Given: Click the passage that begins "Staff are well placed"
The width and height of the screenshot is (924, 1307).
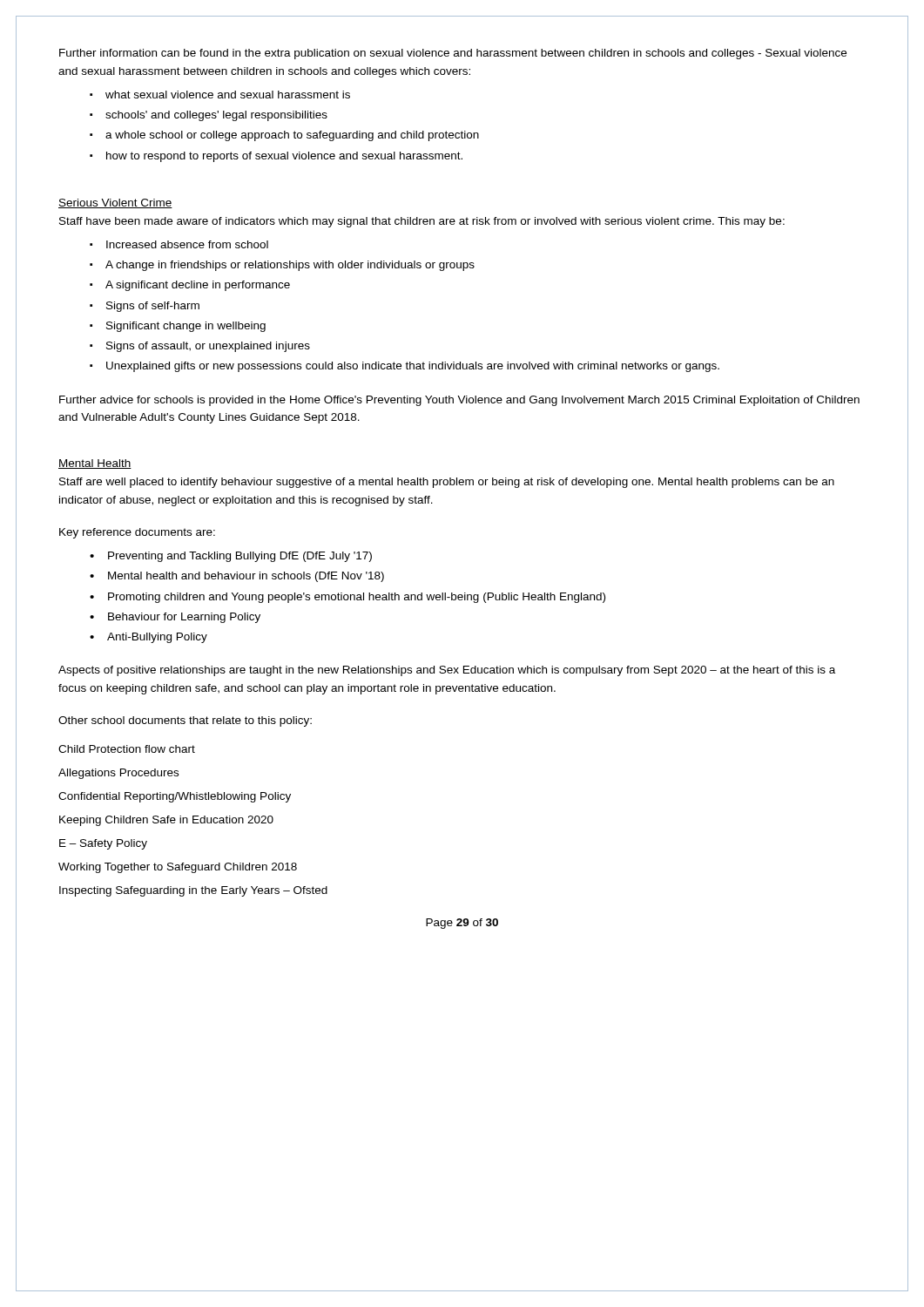Looking at the screenshot, I should [446, 491].
